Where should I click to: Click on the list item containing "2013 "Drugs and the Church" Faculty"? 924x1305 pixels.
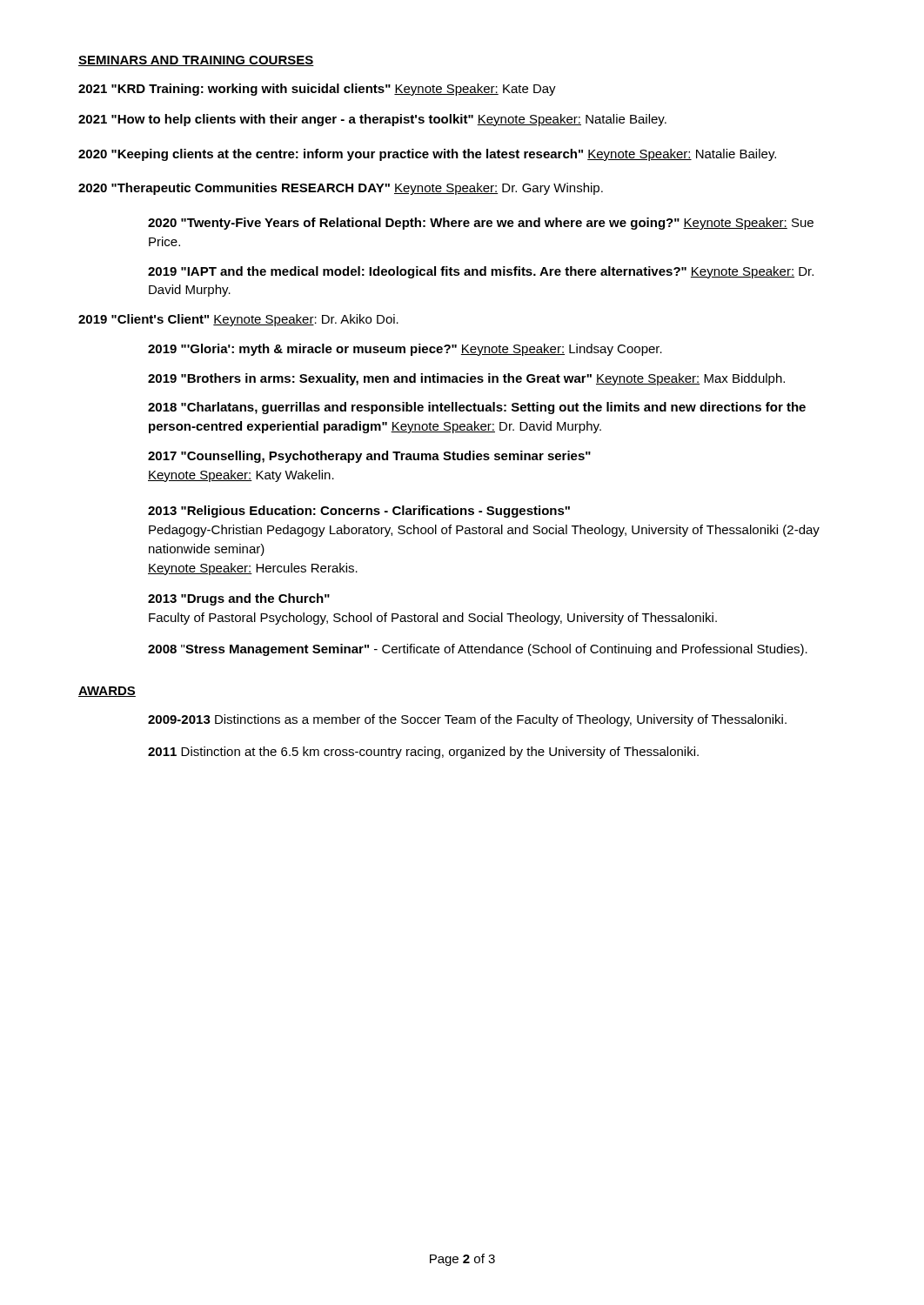point(433,608)
